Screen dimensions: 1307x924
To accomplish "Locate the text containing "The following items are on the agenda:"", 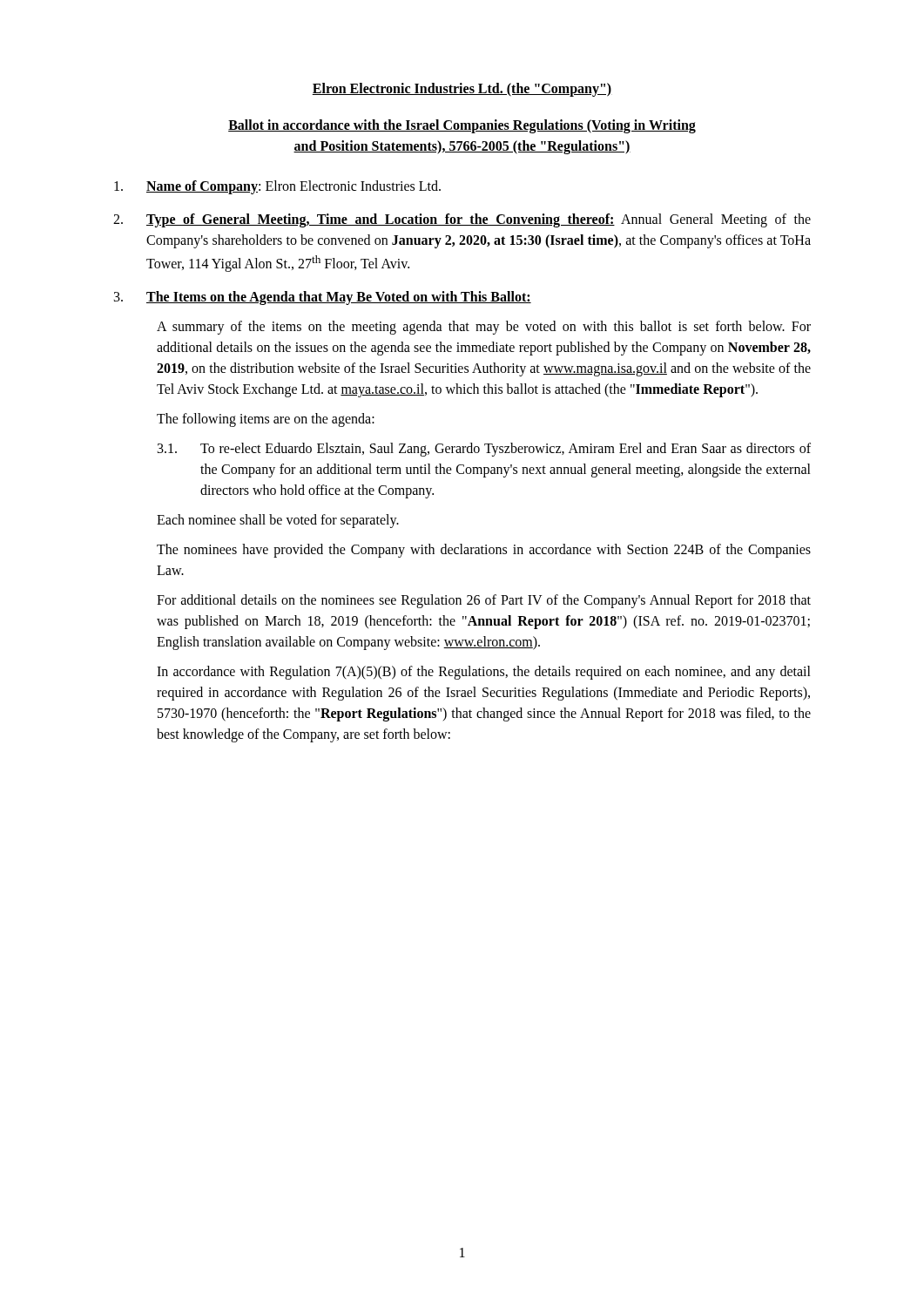I will pyautogui.click(x=266, y=420).
